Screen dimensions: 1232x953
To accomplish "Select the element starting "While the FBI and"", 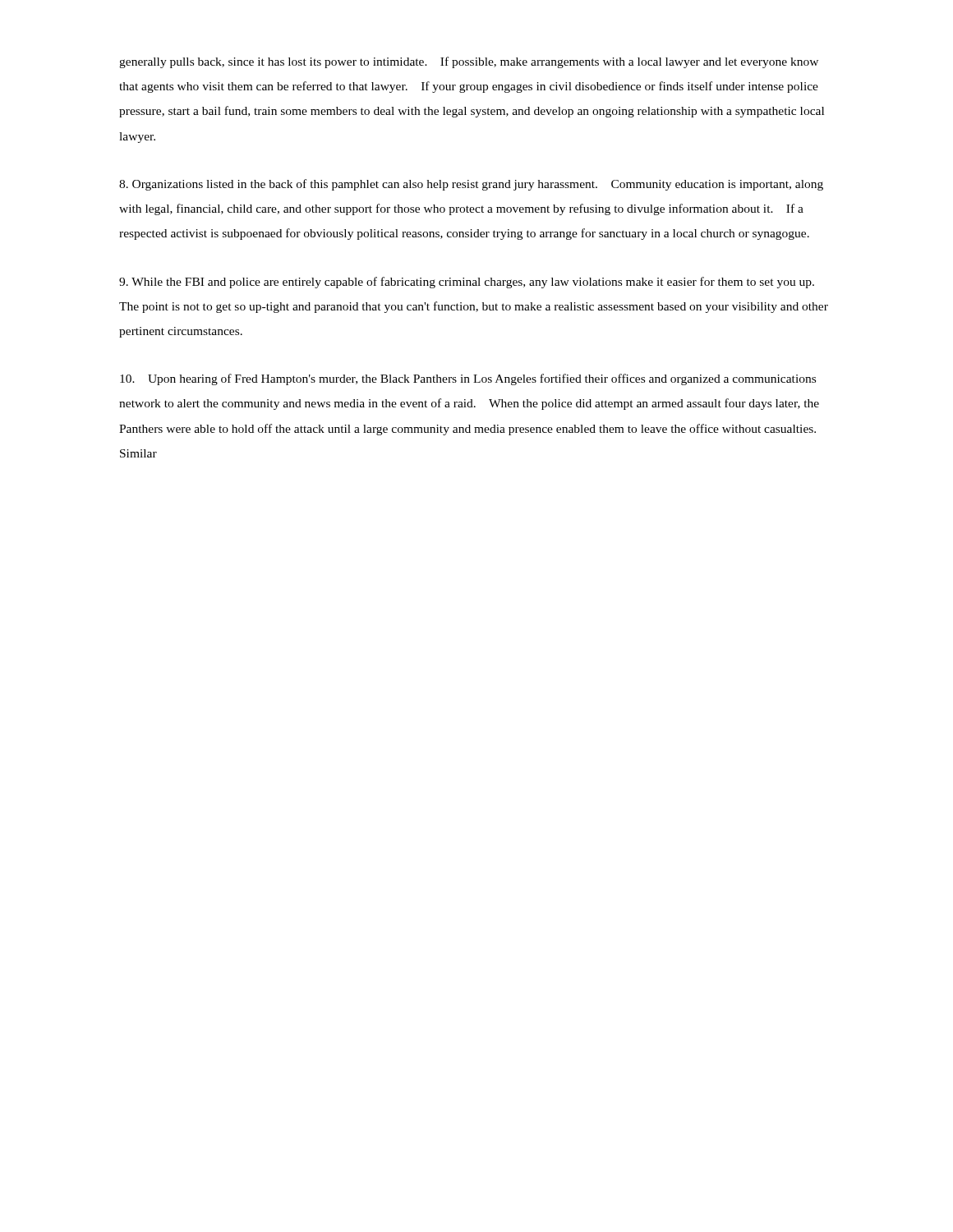I will point(474,306).
